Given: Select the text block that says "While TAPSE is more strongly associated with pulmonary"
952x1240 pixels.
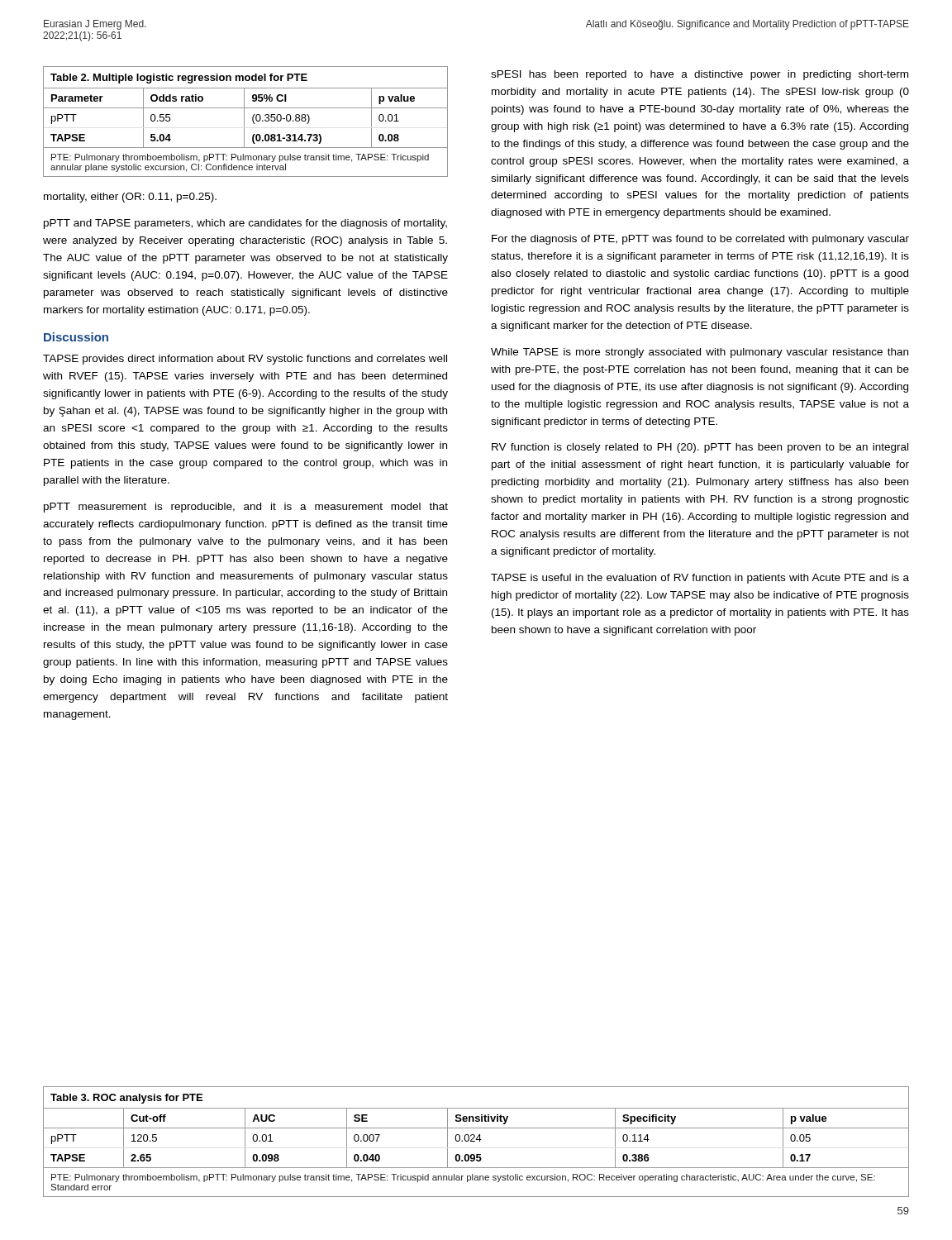Looking at the screenshot, I should (x=700, y=386).
